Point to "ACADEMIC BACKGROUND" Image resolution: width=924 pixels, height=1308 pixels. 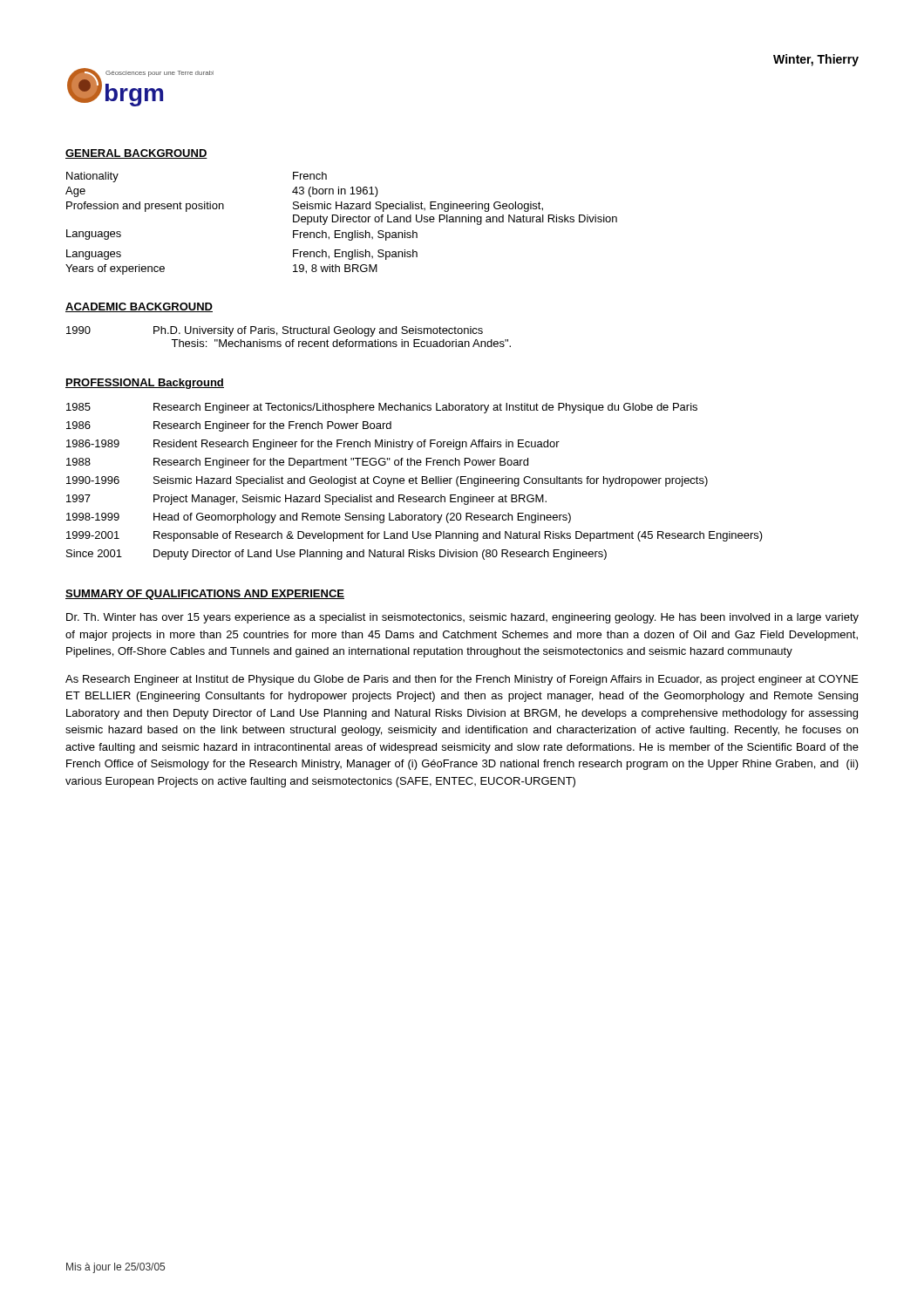(139, 306)
